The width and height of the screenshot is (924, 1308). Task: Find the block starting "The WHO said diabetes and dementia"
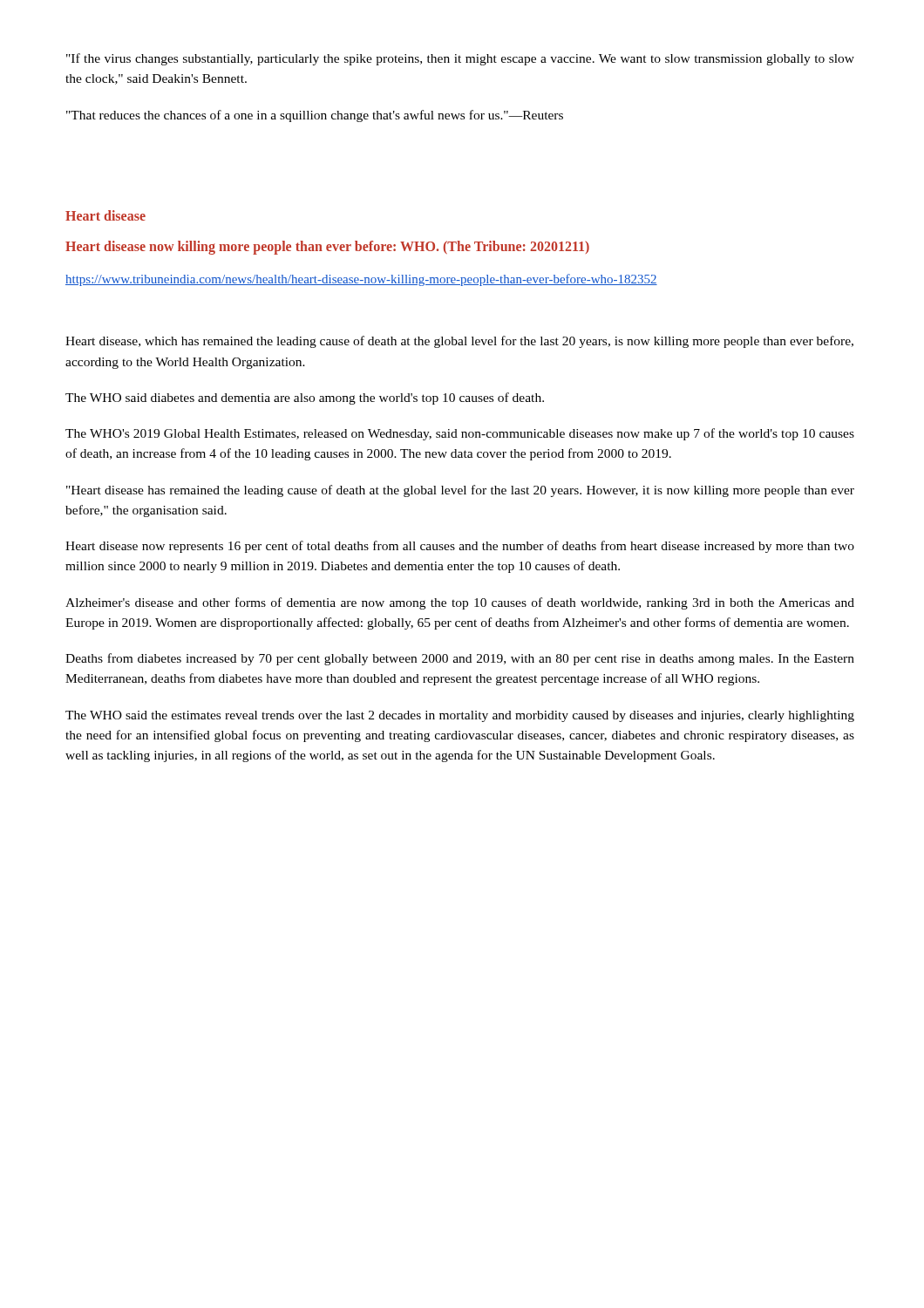(305, 397)
